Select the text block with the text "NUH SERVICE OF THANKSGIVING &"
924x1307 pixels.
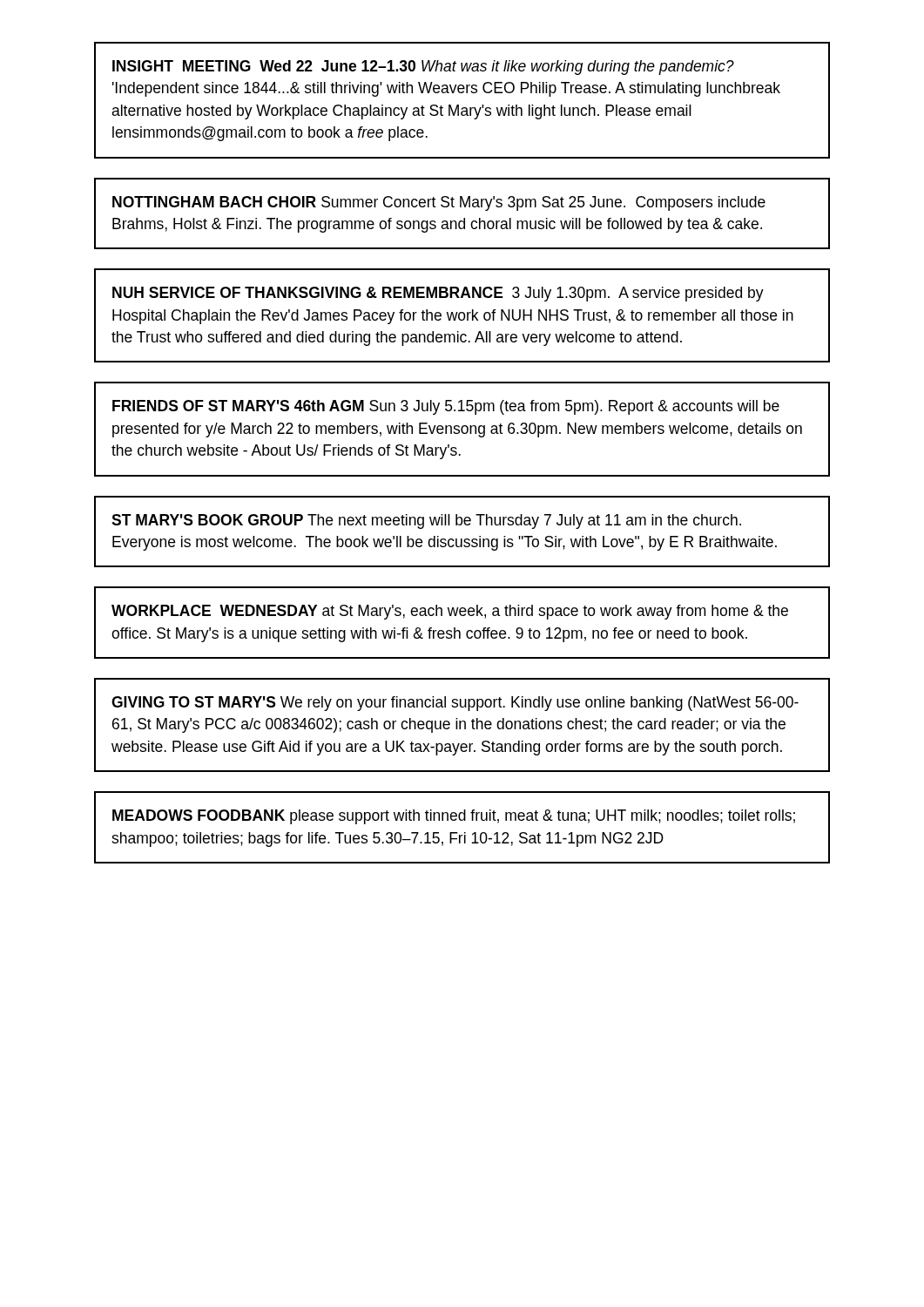pyautogui.click(x=462, y=316)
